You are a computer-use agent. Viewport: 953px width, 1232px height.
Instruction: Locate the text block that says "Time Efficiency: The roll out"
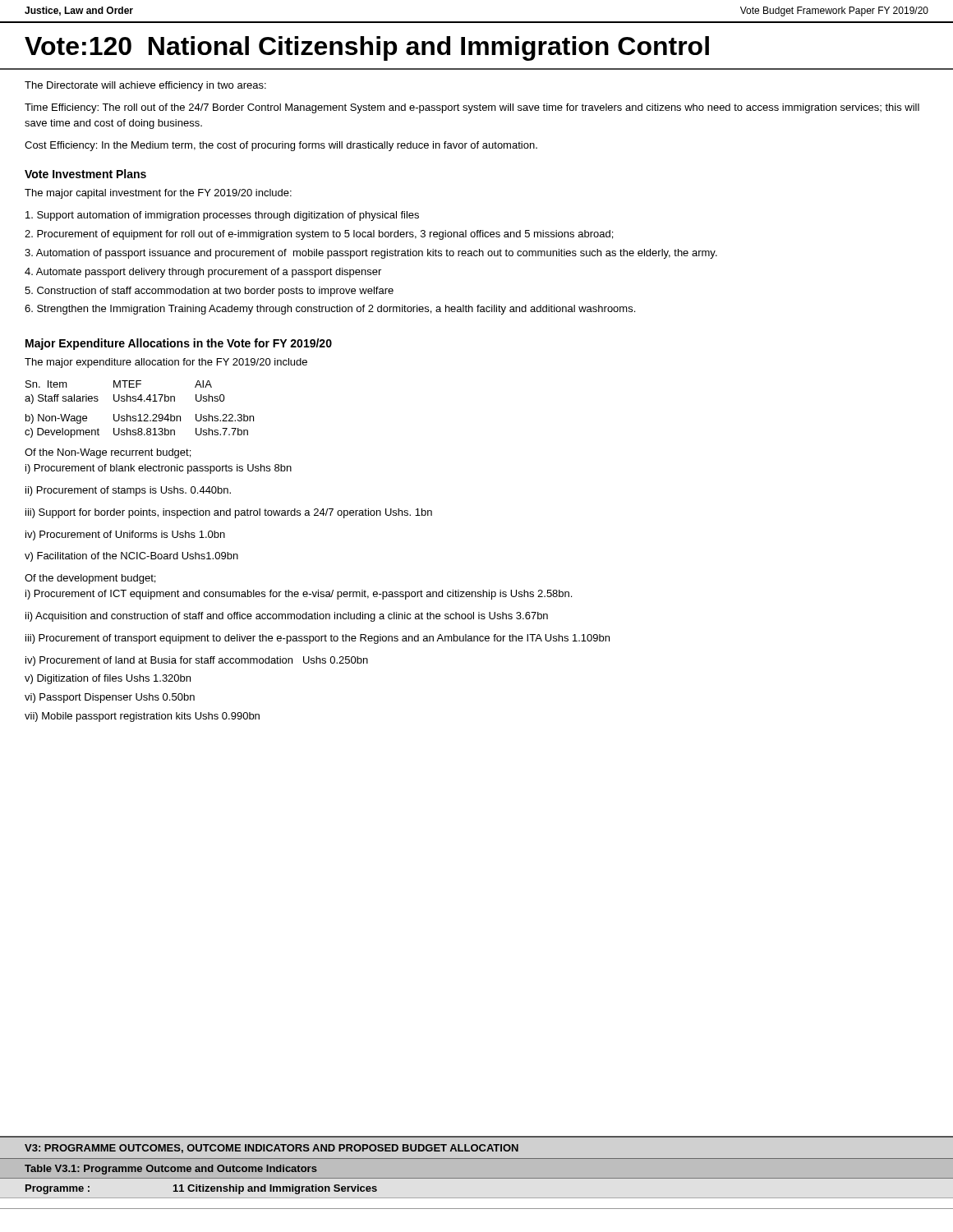(472, 115)
